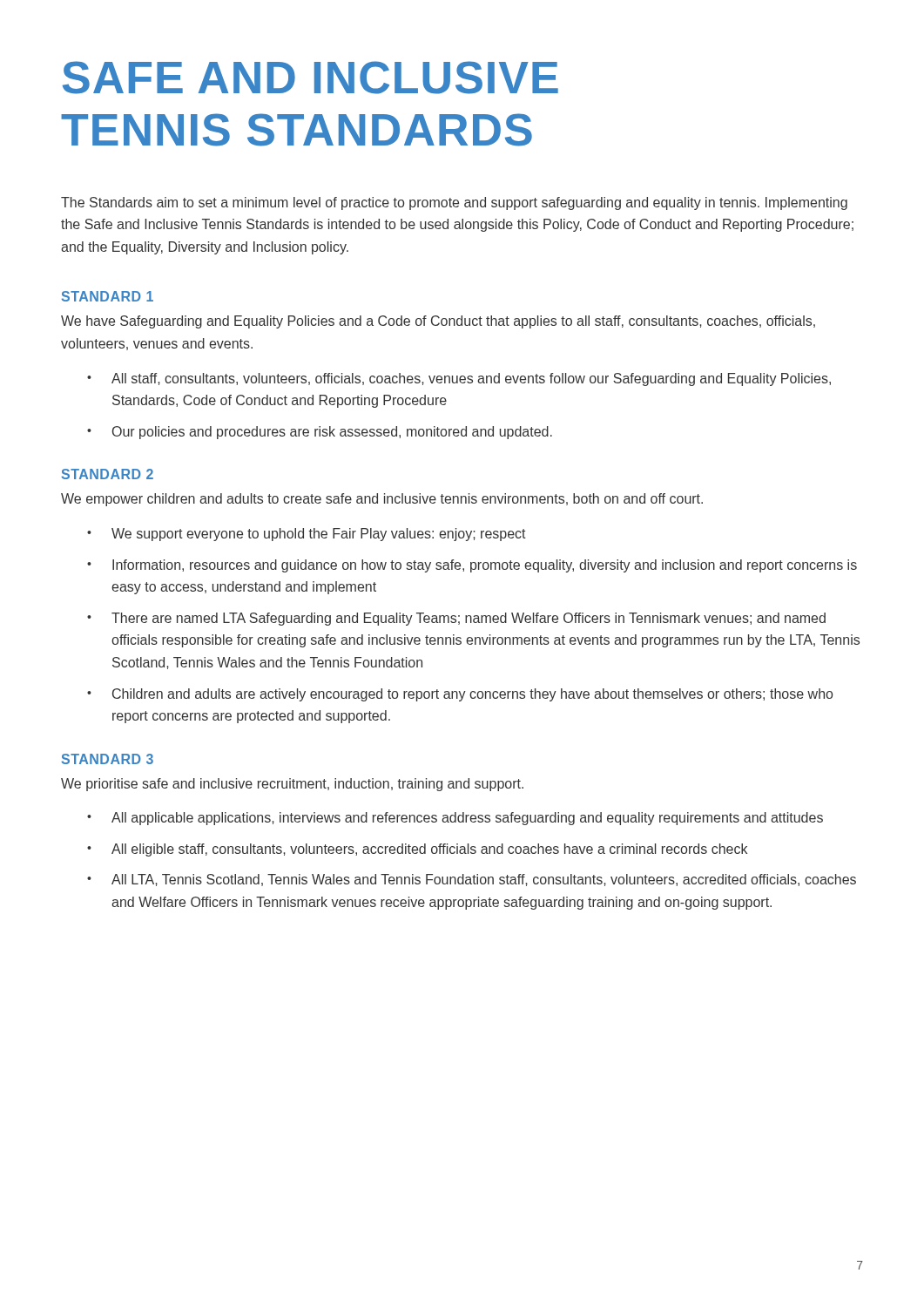Point to the block beginning "We empower children and adults to"

383,499
